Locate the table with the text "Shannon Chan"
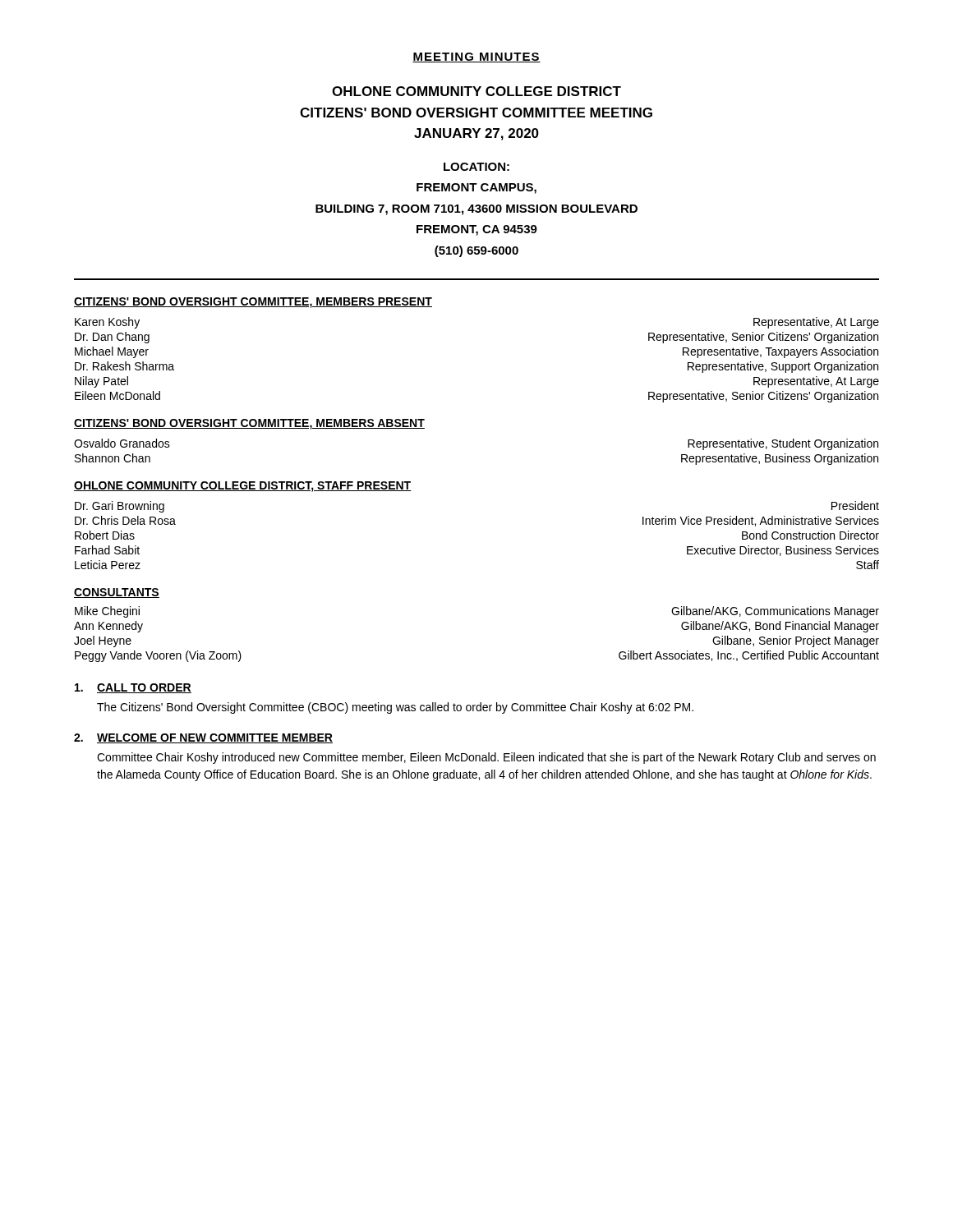Image resolution: width=953 pixels, height=1232 pixels. point(476,451)
